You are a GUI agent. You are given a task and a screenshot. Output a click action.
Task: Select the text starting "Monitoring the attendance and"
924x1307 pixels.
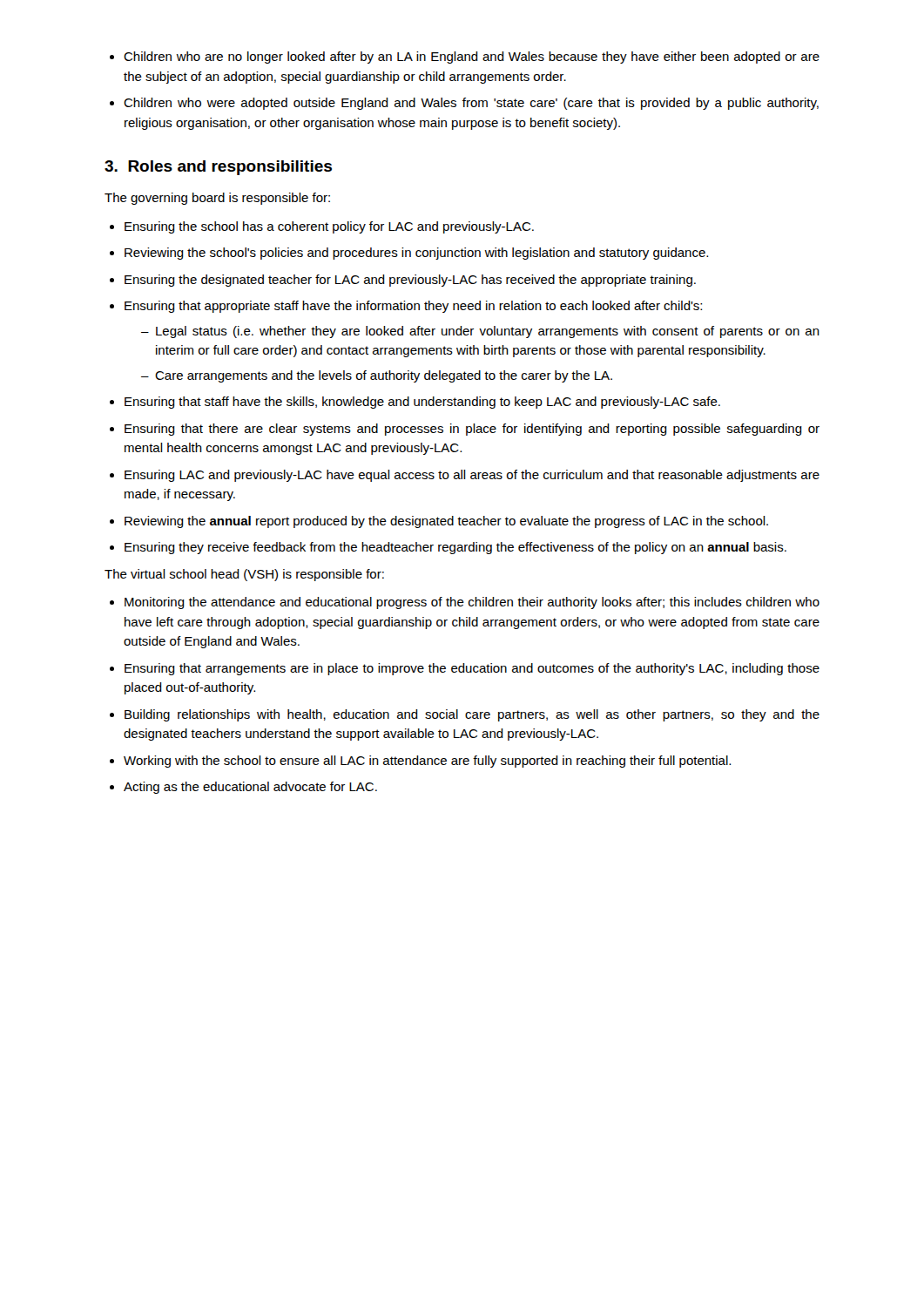coord(472,621)
